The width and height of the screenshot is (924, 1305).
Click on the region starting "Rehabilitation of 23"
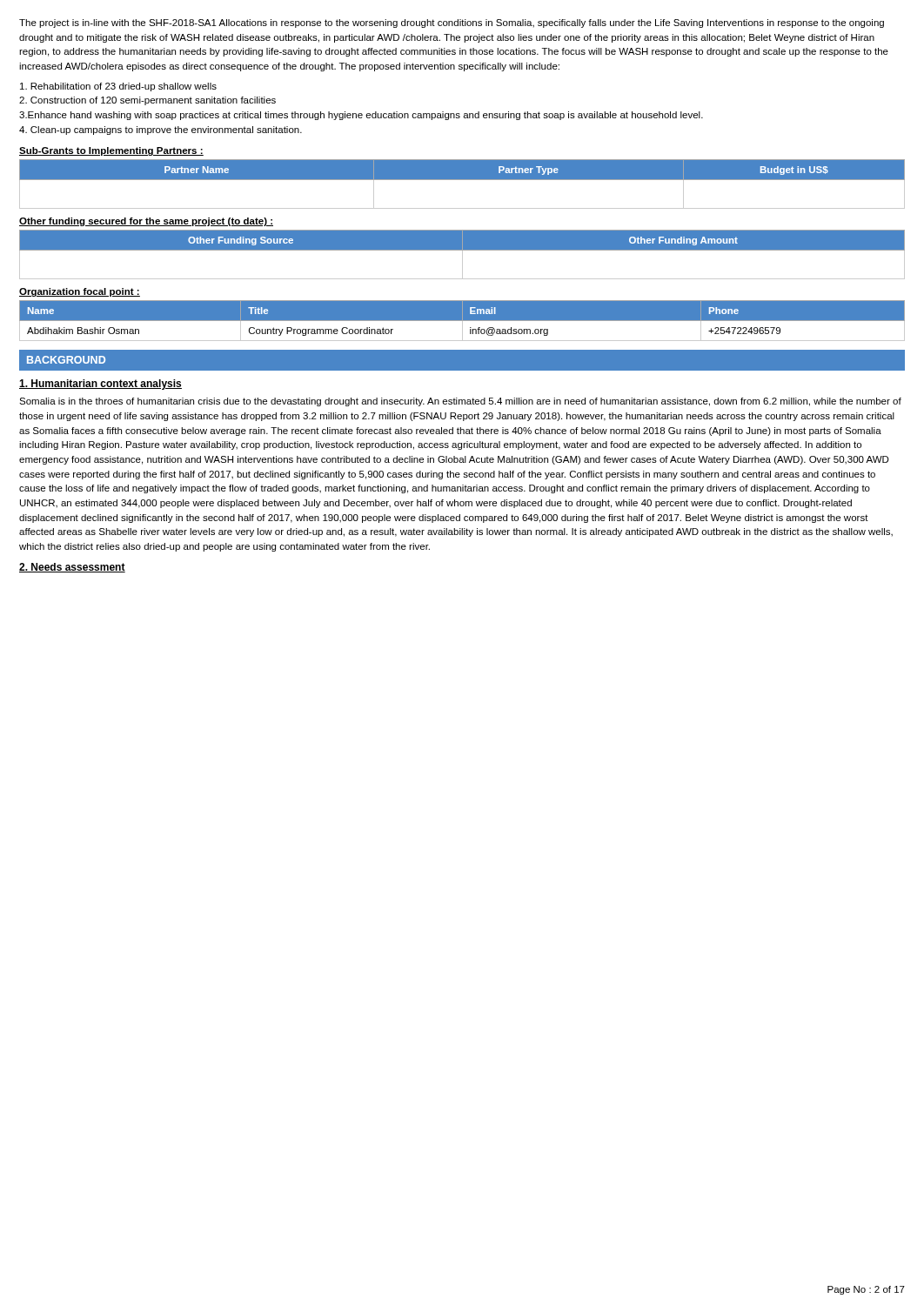118,86
